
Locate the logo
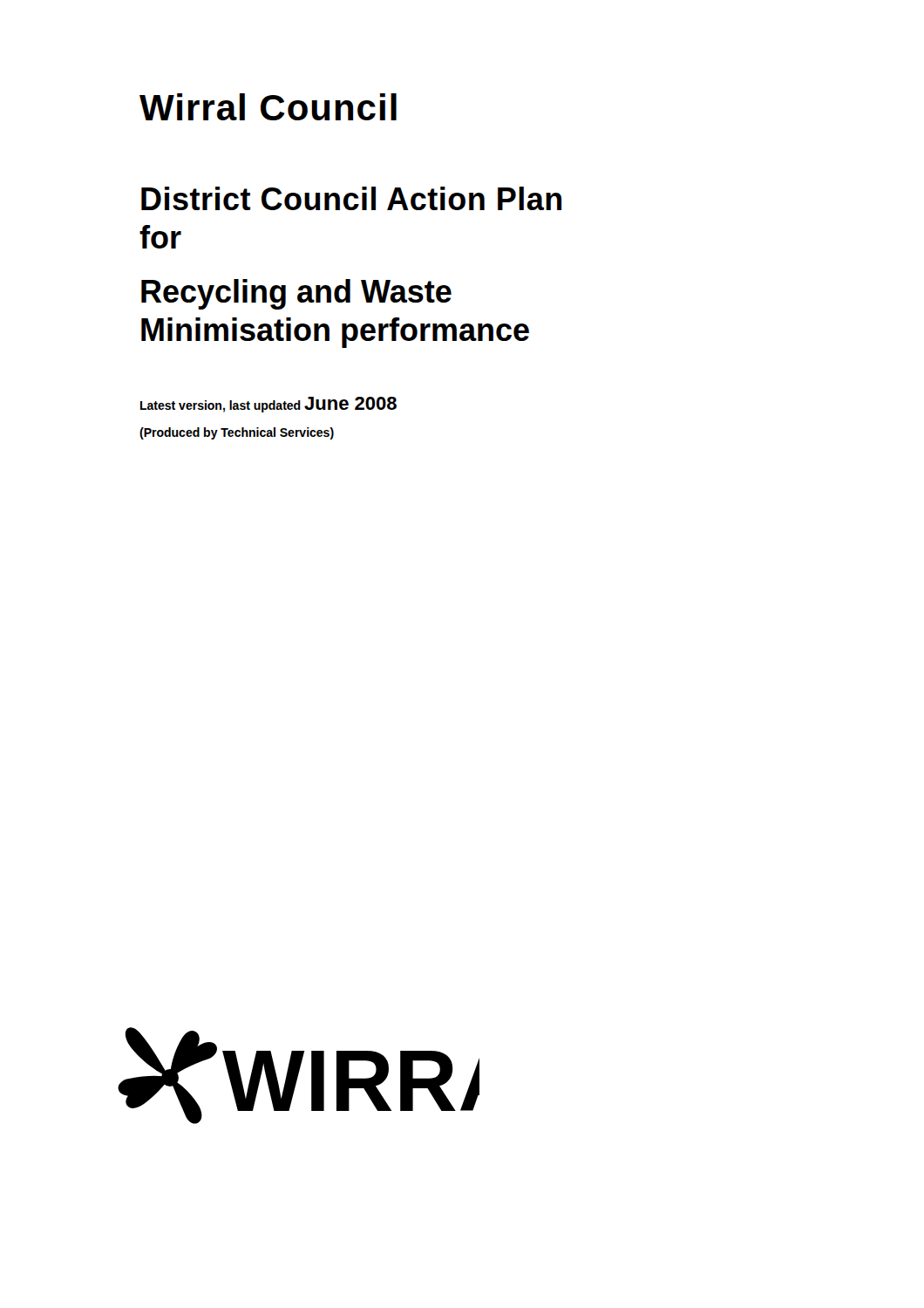point(296,1080)
